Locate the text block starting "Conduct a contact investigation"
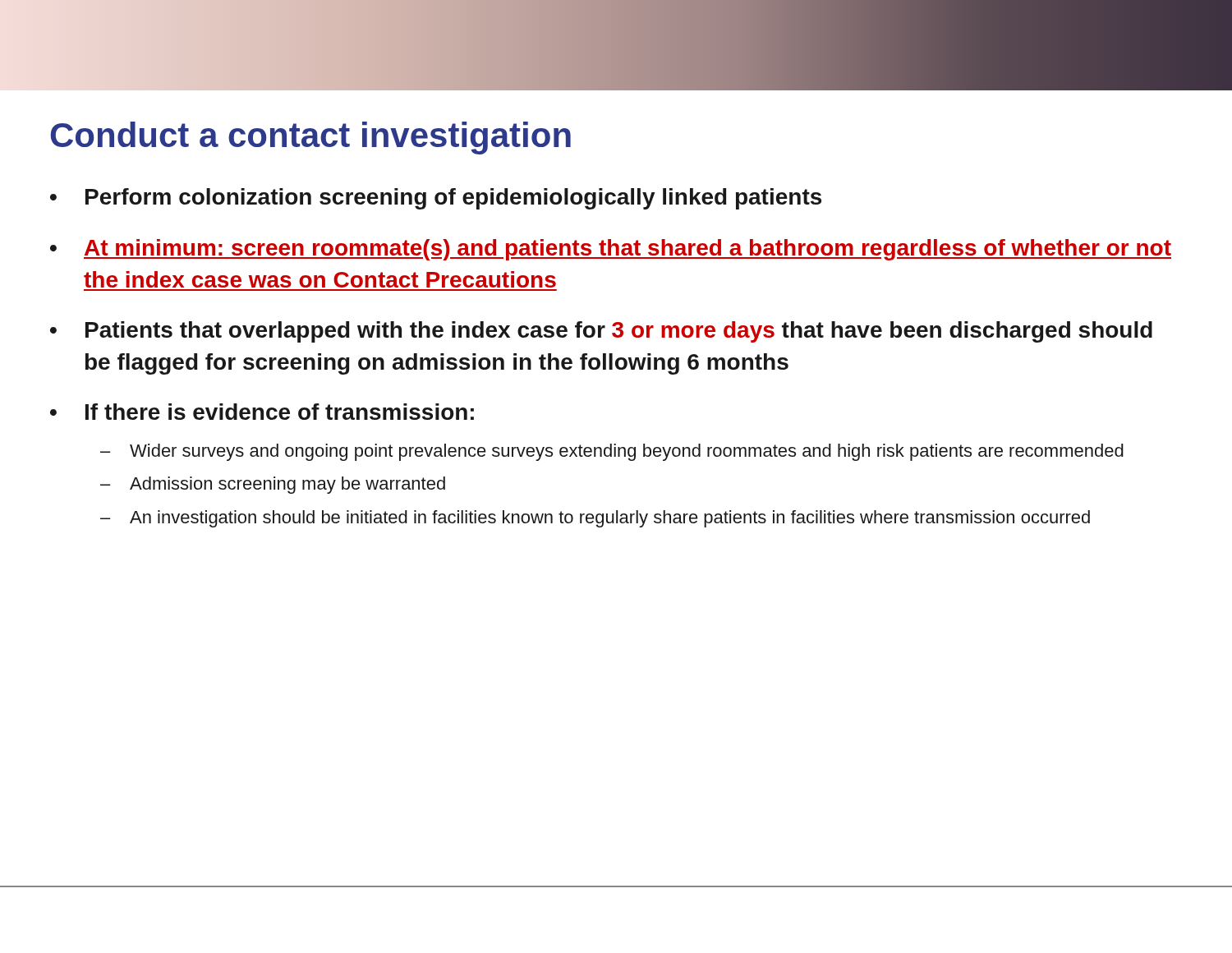1232x953 pixels. click(x=311, y=135)
